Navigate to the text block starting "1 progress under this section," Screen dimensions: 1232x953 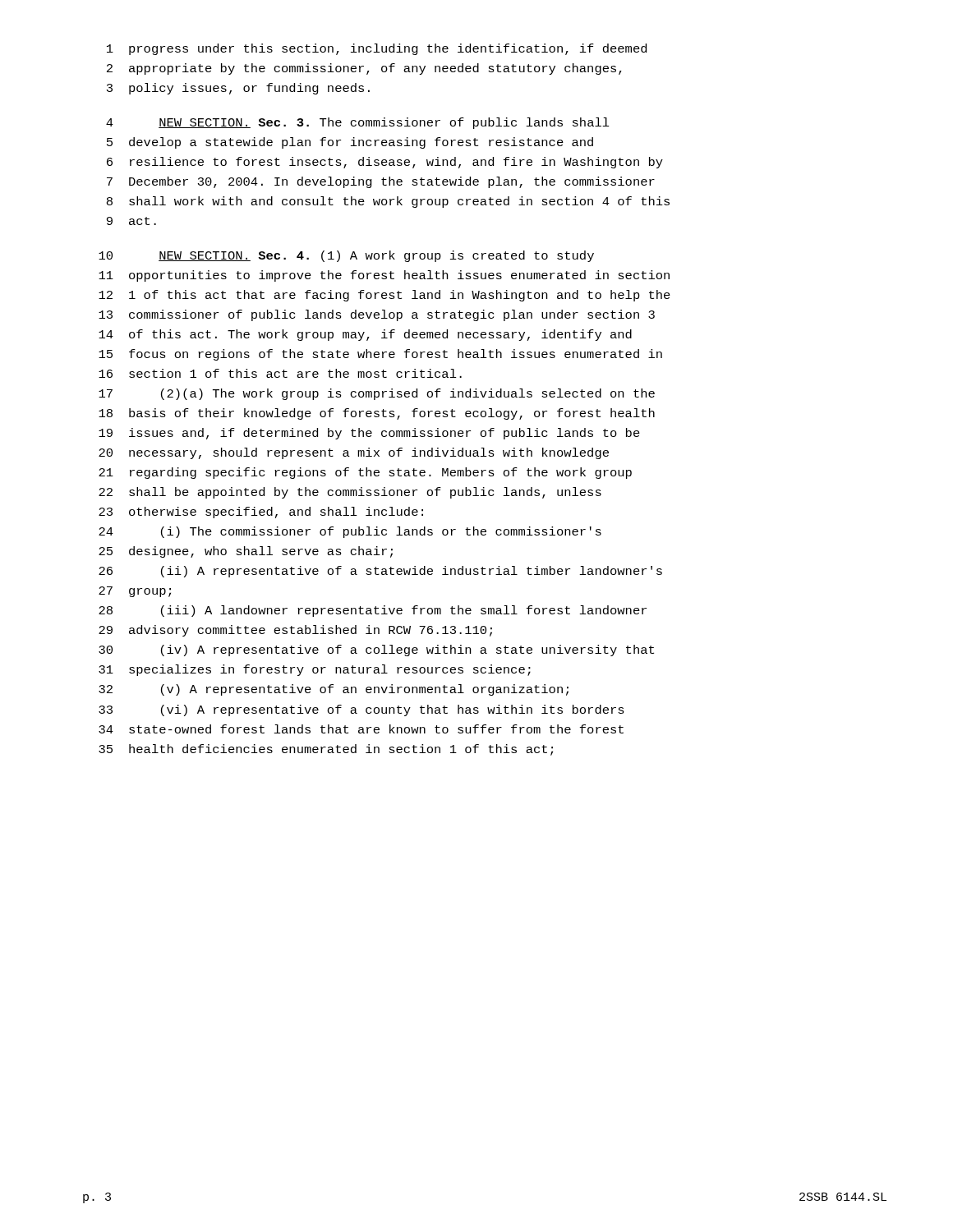pyautogui.click(x=485, y=69)
